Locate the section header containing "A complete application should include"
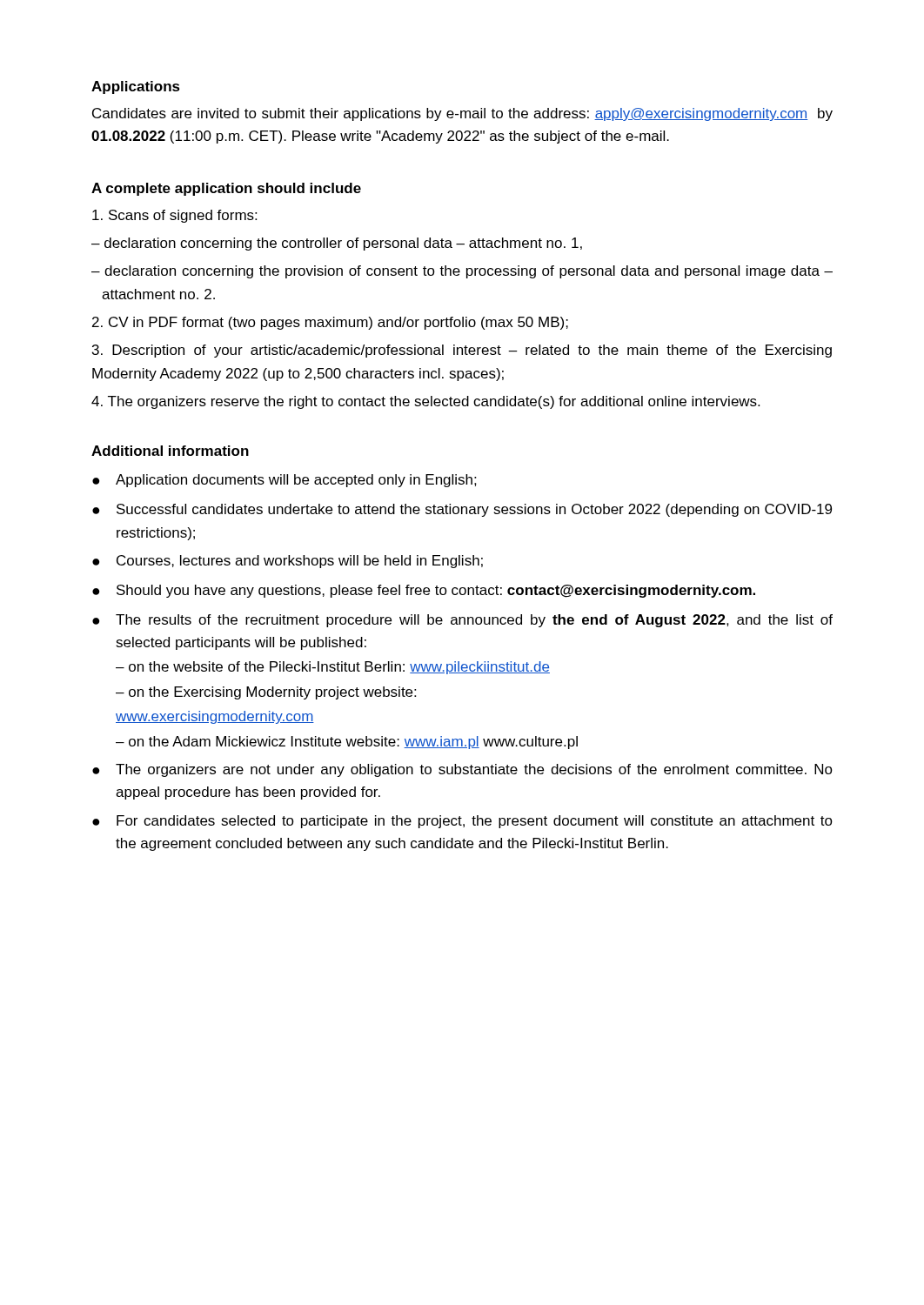924x1305 pixels. (x=226, y=188)
